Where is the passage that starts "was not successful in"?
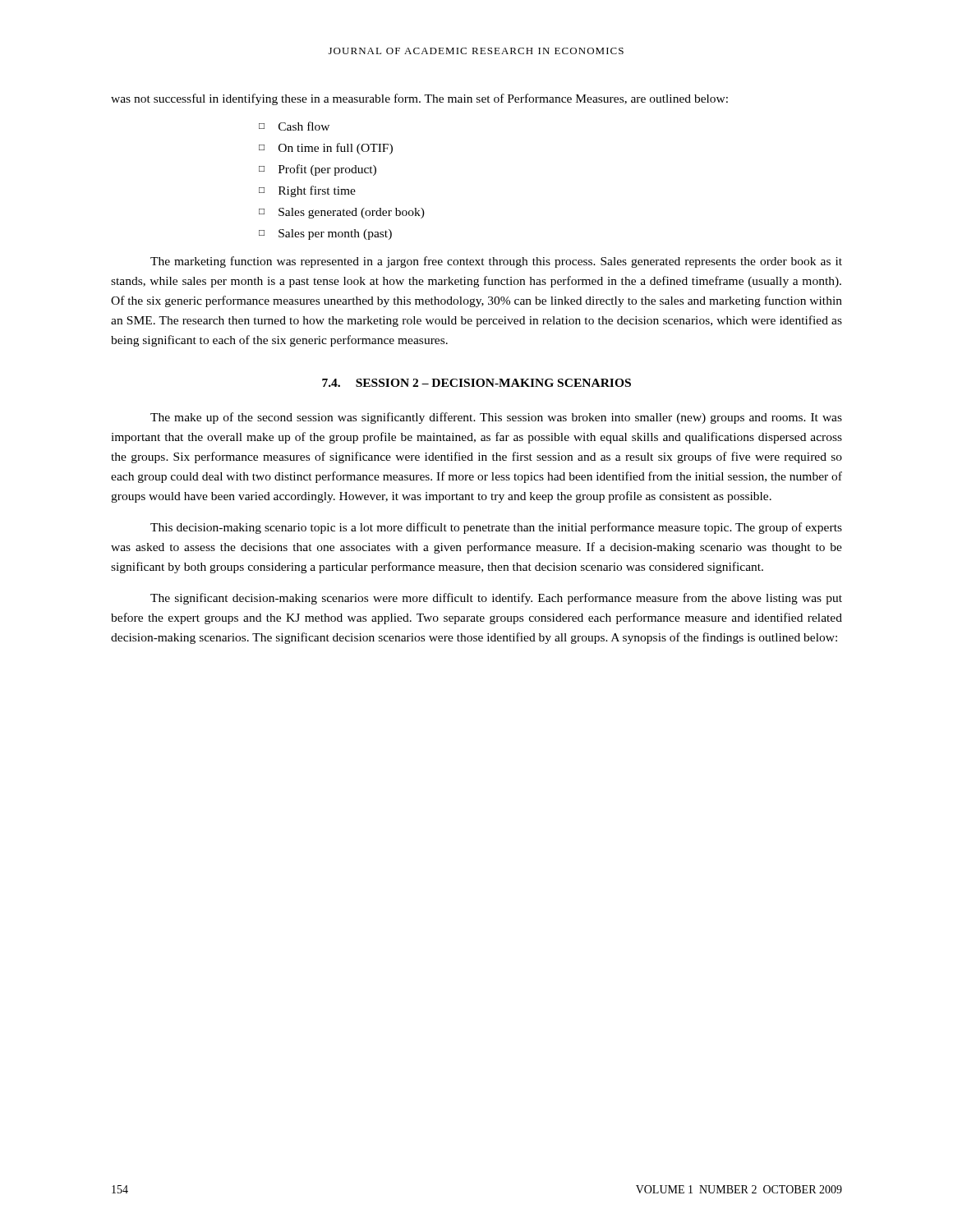Image resolution: width=953 pixels, height=1232 pixels. click(420, 98)
